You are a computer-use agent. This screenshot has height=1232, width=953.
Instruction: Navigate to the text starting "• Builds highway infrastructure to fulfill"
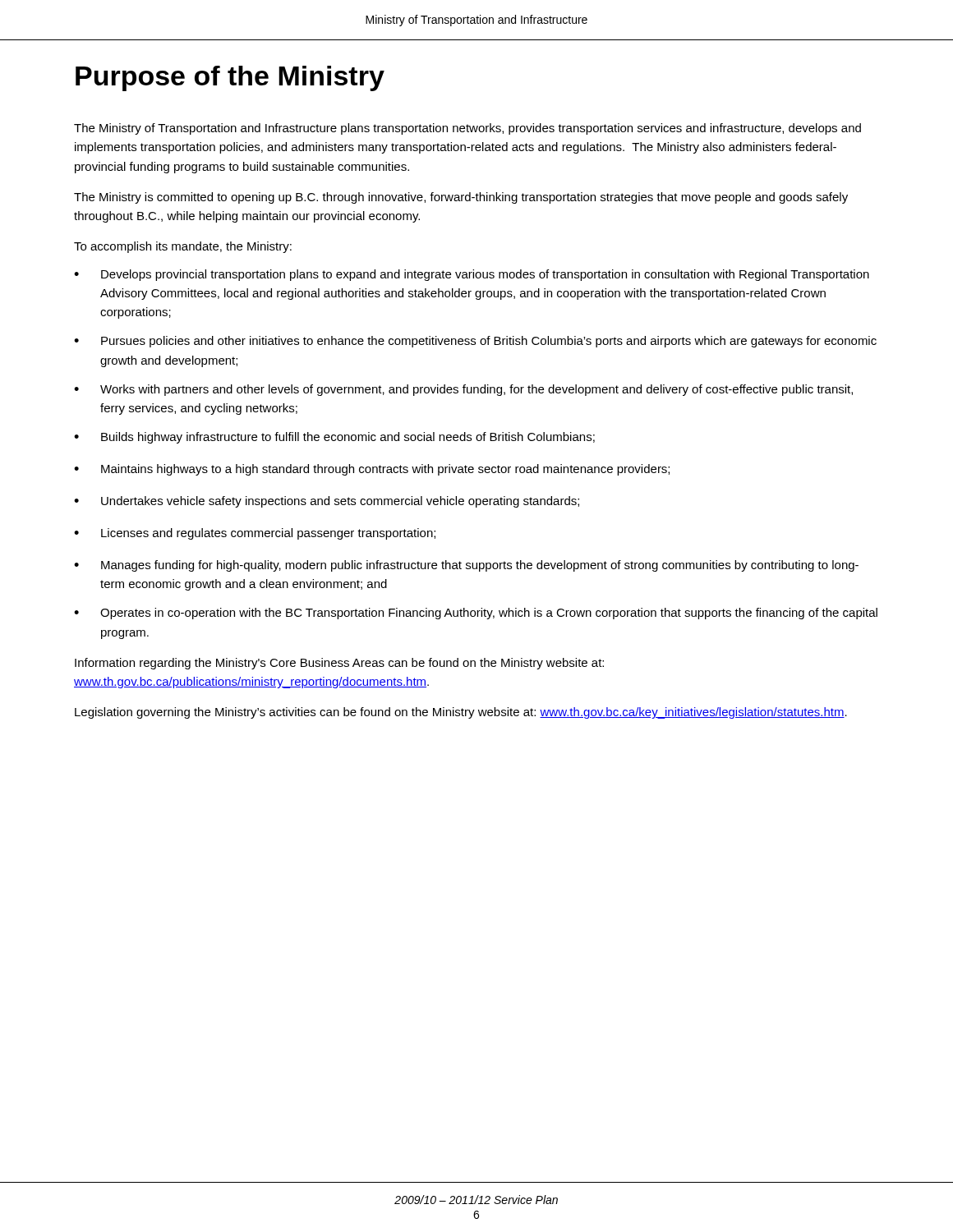coord(476,438)
